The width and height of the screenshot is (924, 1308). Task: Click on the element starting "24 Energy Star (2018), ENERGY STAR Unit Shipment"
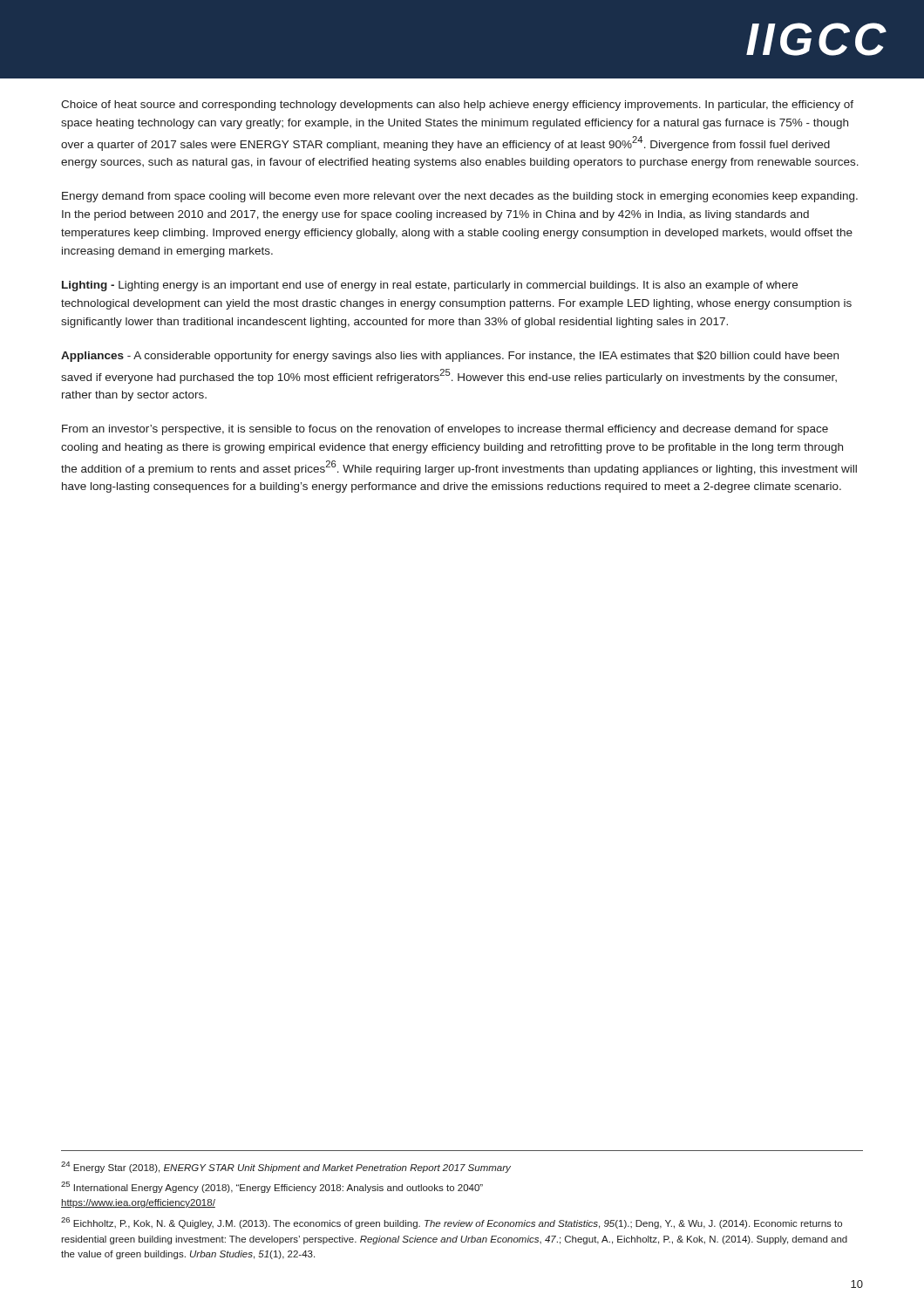(x=286, y=1166)
